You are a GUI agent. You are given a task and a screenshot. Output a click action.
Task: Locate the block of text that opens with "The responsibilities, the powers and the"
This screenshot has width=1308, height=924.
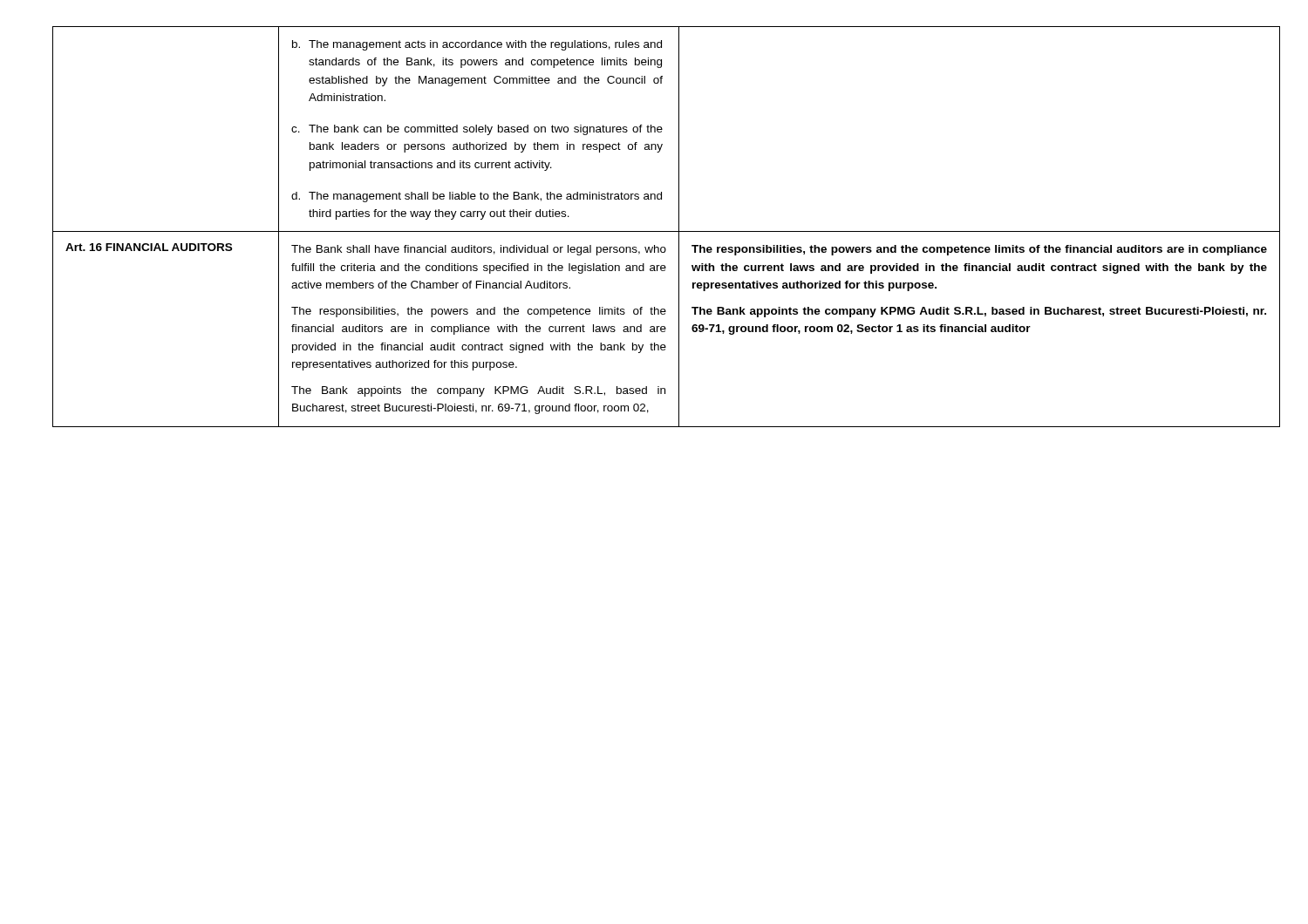(979, 250)
